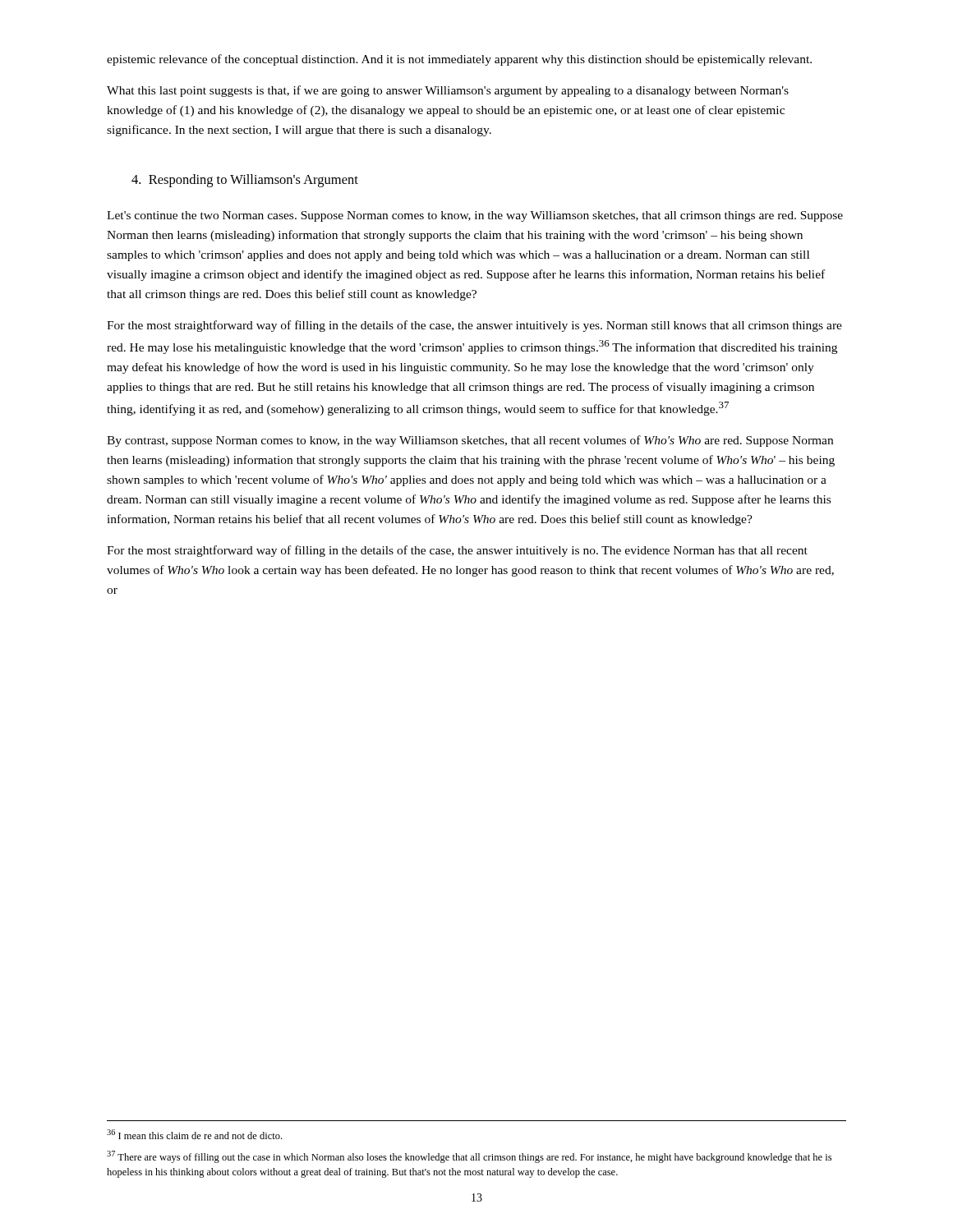This screenshot has height=1232, width=953.
Task: Navigate to the block starting "epistemic relevance of the conceptual"
Action: click(476, 59)
